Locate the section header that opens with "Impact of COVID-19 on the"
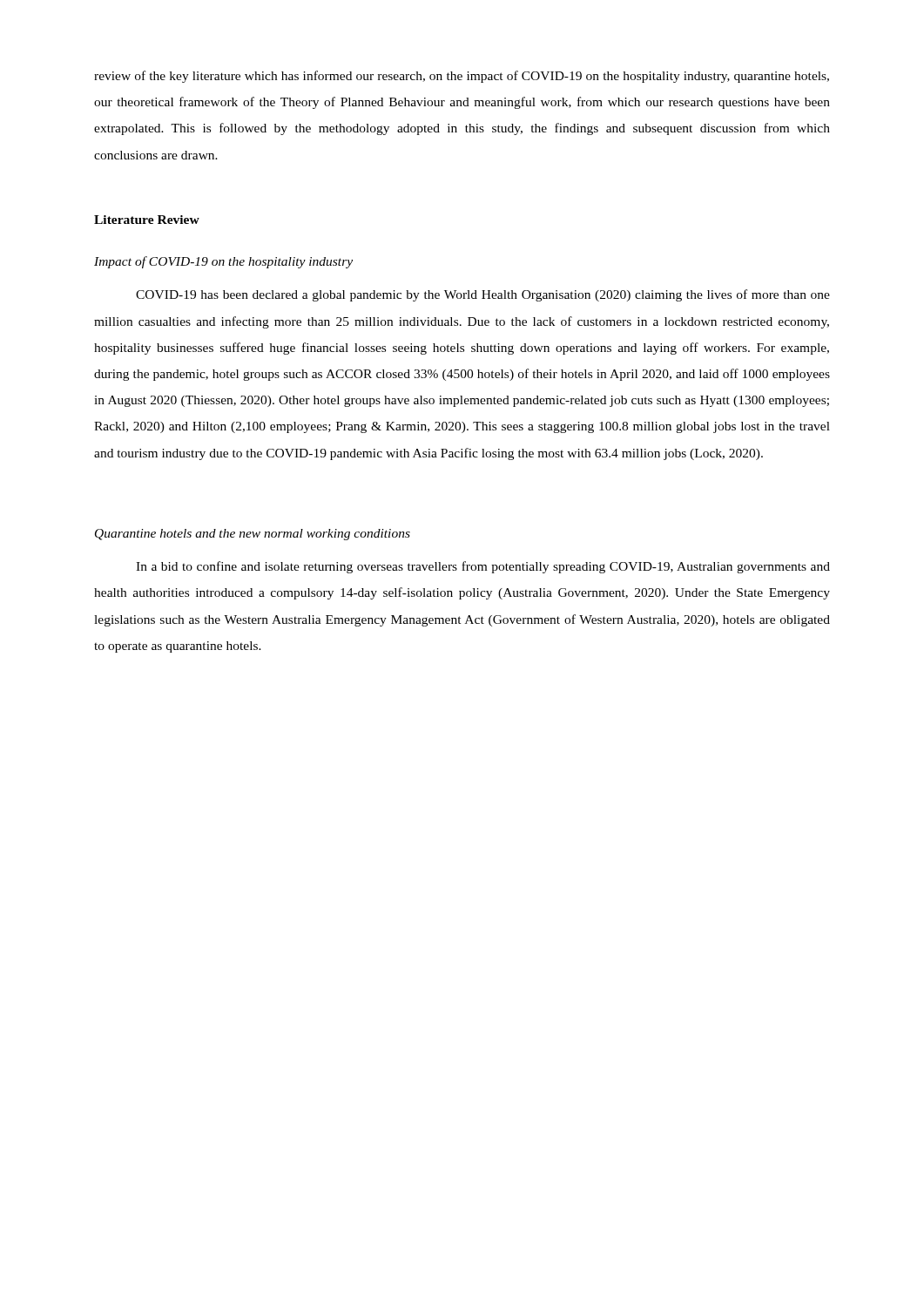The width and height of the screenshot is (924, 1307). click(223, 261)
